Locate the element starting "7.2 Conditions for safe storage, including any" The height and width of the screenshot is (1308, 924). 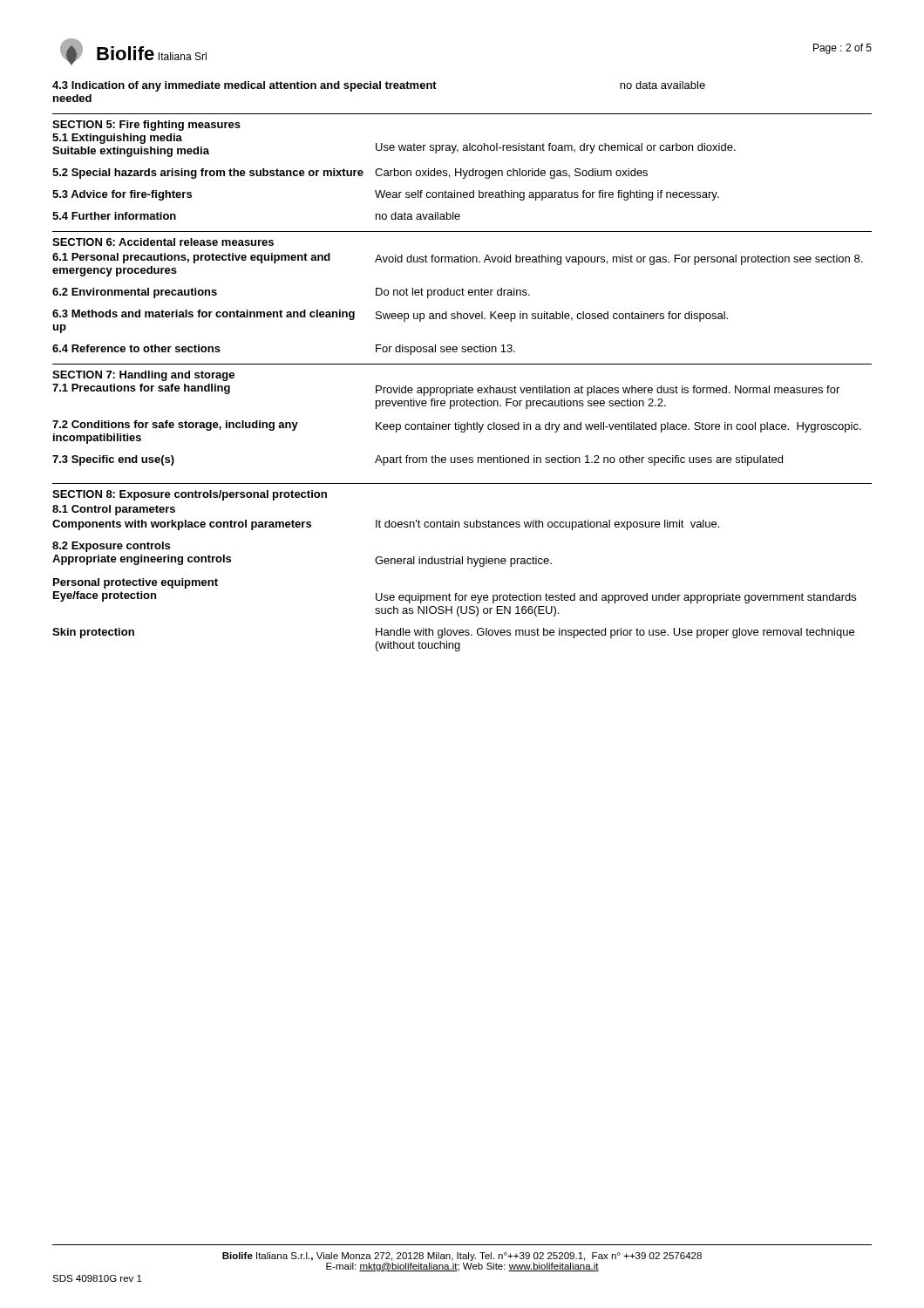(x=175, y=431)
